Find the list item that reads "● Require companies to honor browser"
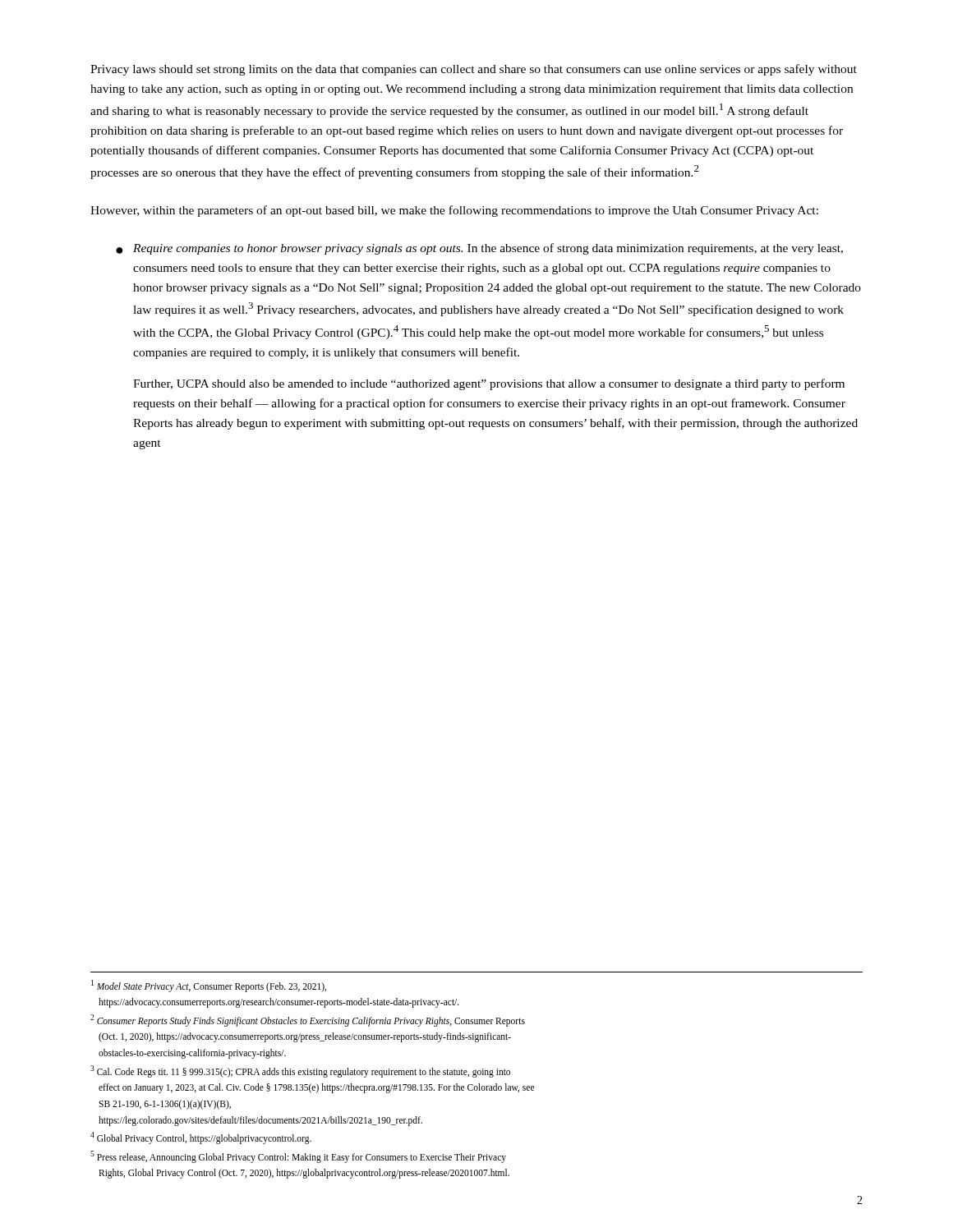The height and width of the screenshot is (1232, 953). click(x=489, y=346)
